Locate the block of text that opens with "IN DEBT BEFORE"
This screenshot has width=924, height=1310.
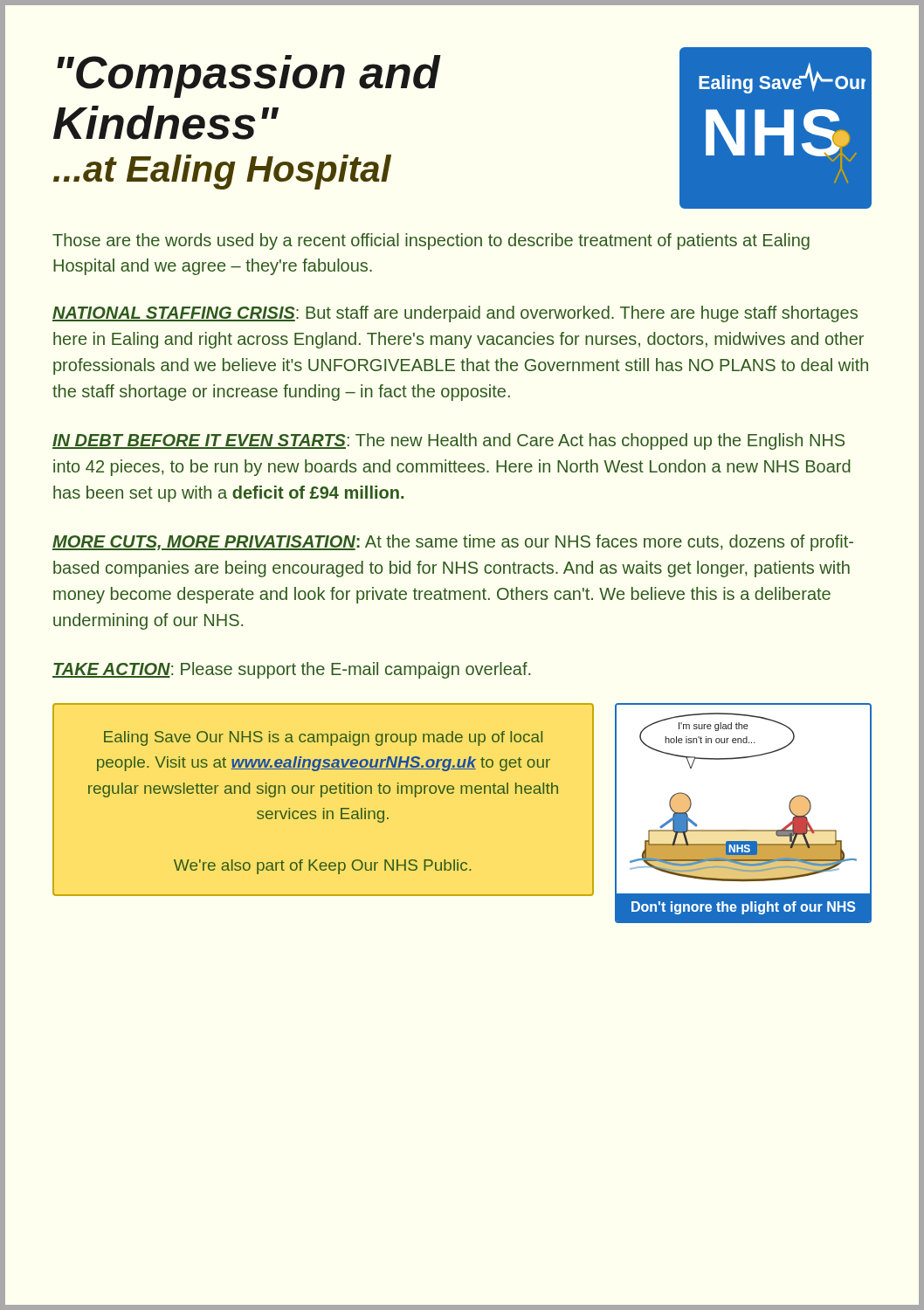(x=452, y=466)
